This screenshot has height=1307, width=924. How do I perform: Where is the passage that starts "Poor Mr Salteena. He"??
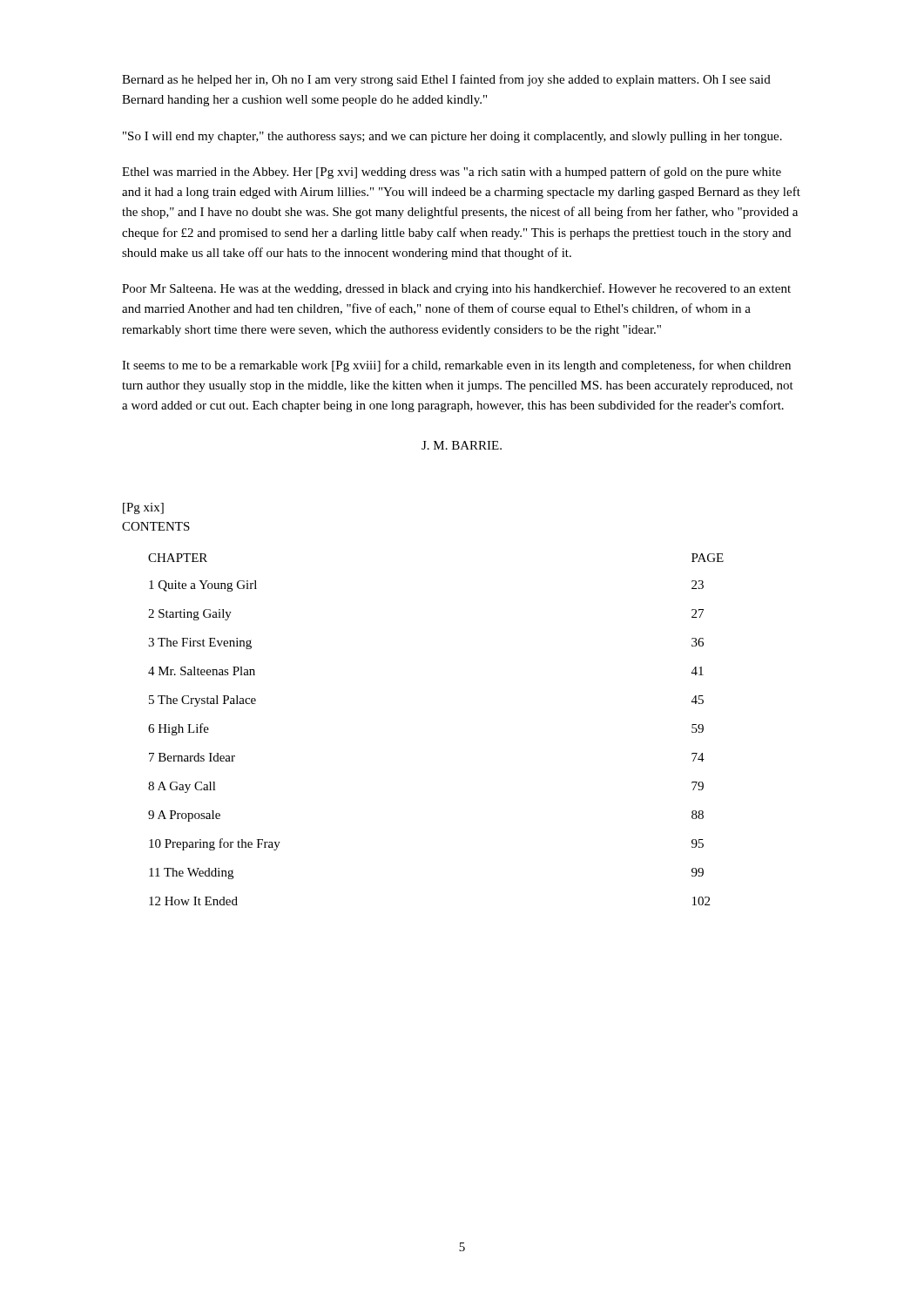456,309
